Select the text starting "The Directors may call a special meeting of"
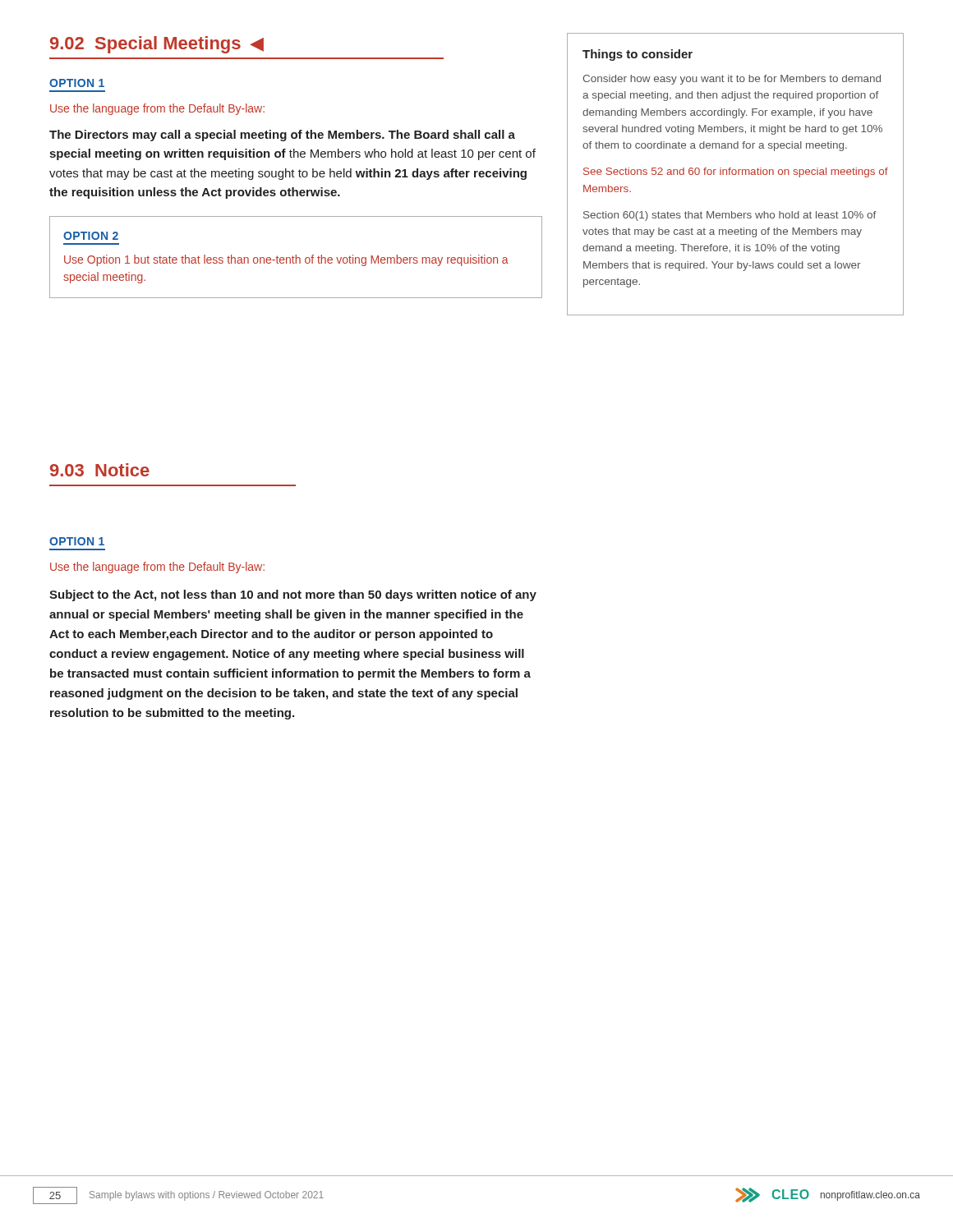This screenshot has width=953, height=1232. tap(292, 163)
